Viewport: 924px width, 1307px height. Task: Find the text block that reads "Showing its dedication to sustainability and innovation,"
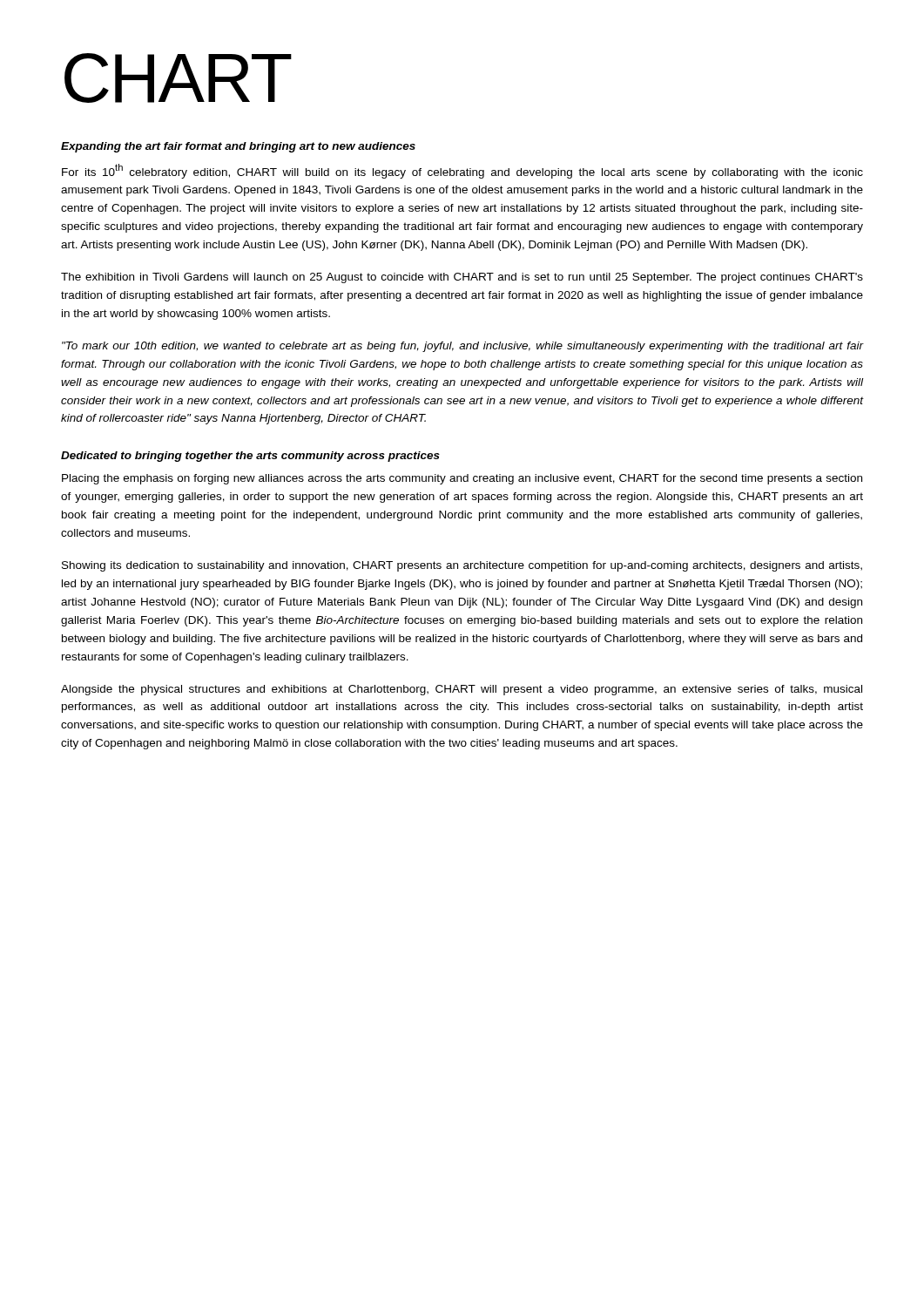coord(462,611)
